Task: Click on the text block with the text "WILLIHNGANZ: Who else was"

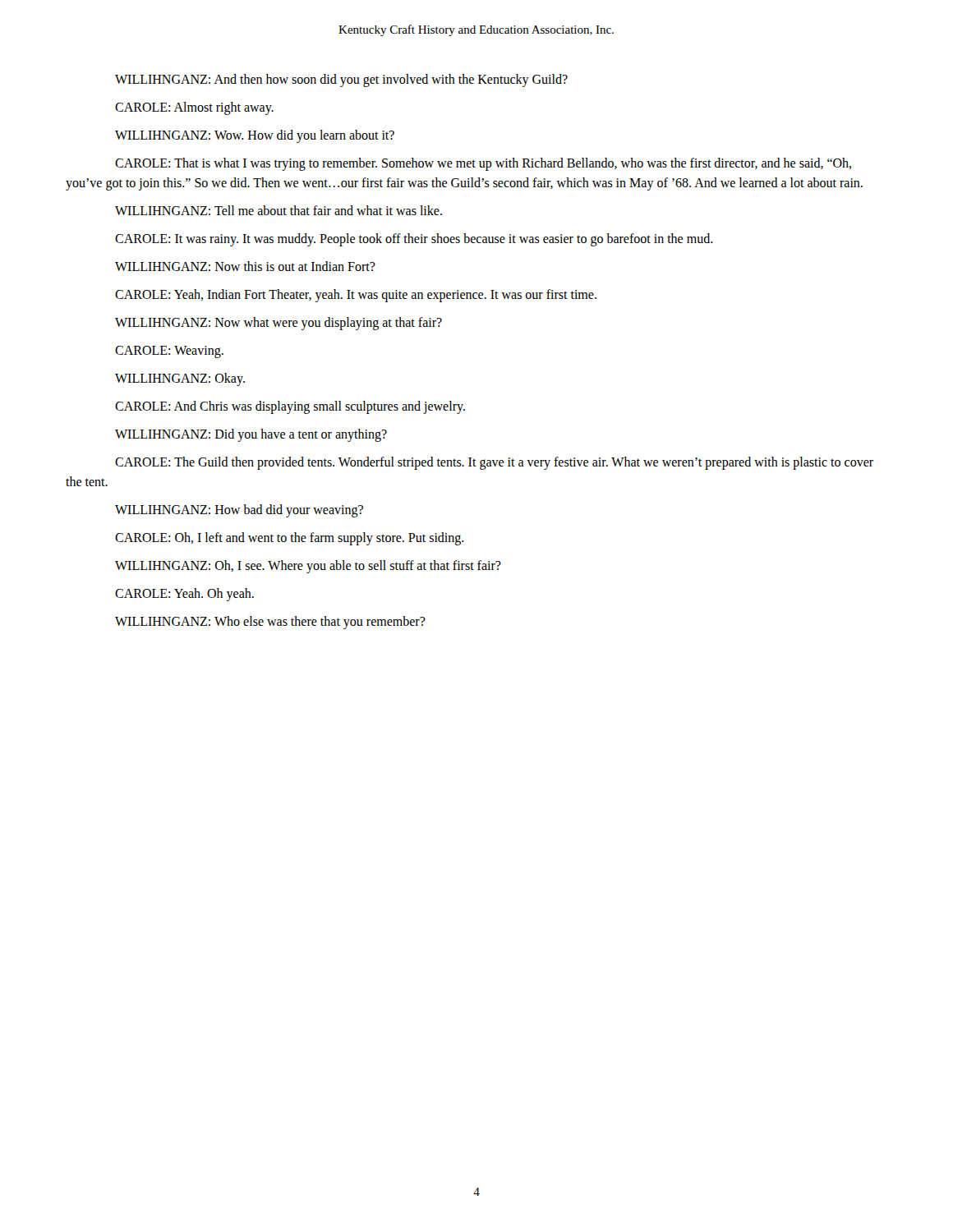Action: [x=270, y=621]
